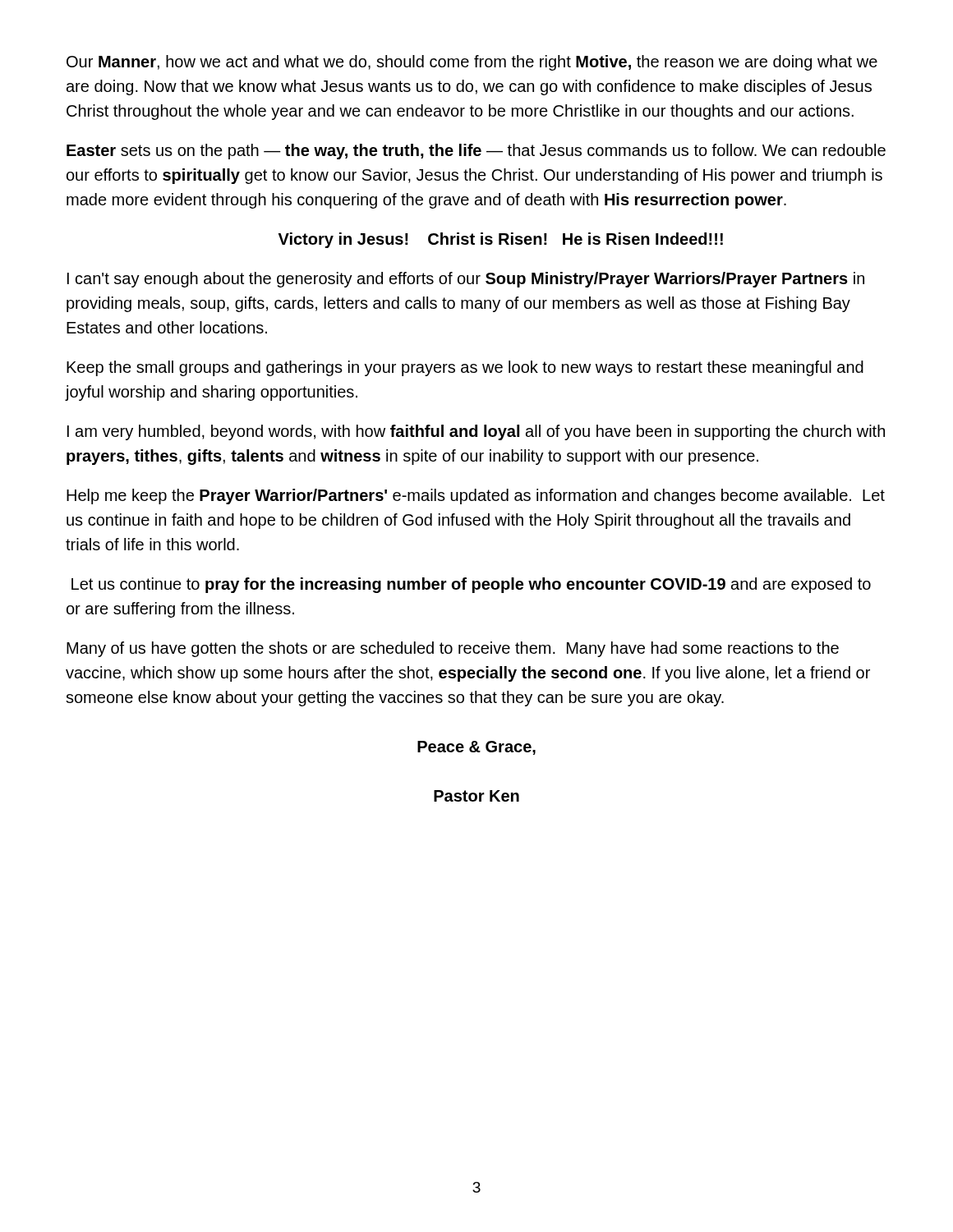Point to the block beginning "Keep the small groups and gatherings in"

point(465,379)
